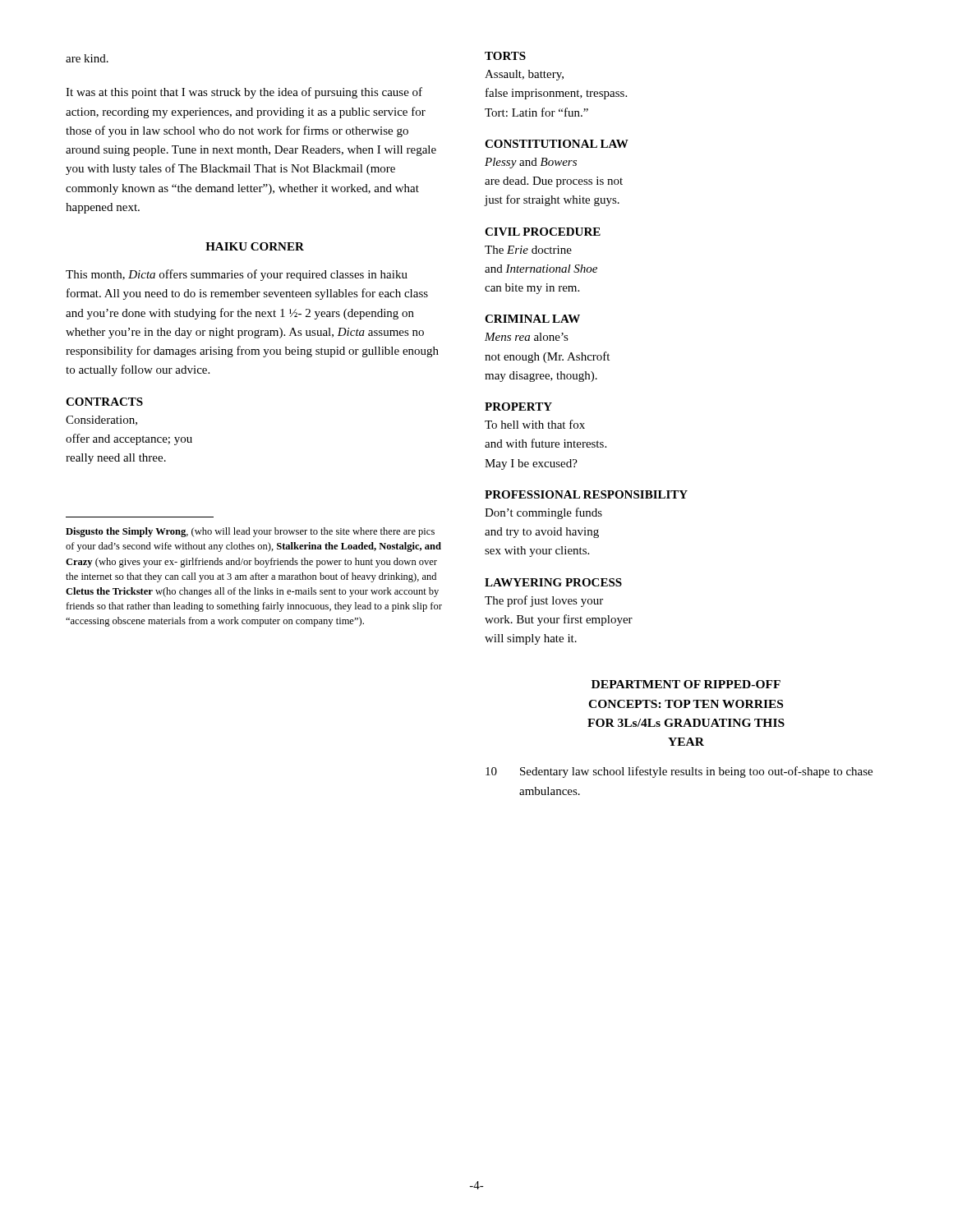
Task: Click the passage that begins "This month, Dicta offers summaries of your"
Action: 252,322
